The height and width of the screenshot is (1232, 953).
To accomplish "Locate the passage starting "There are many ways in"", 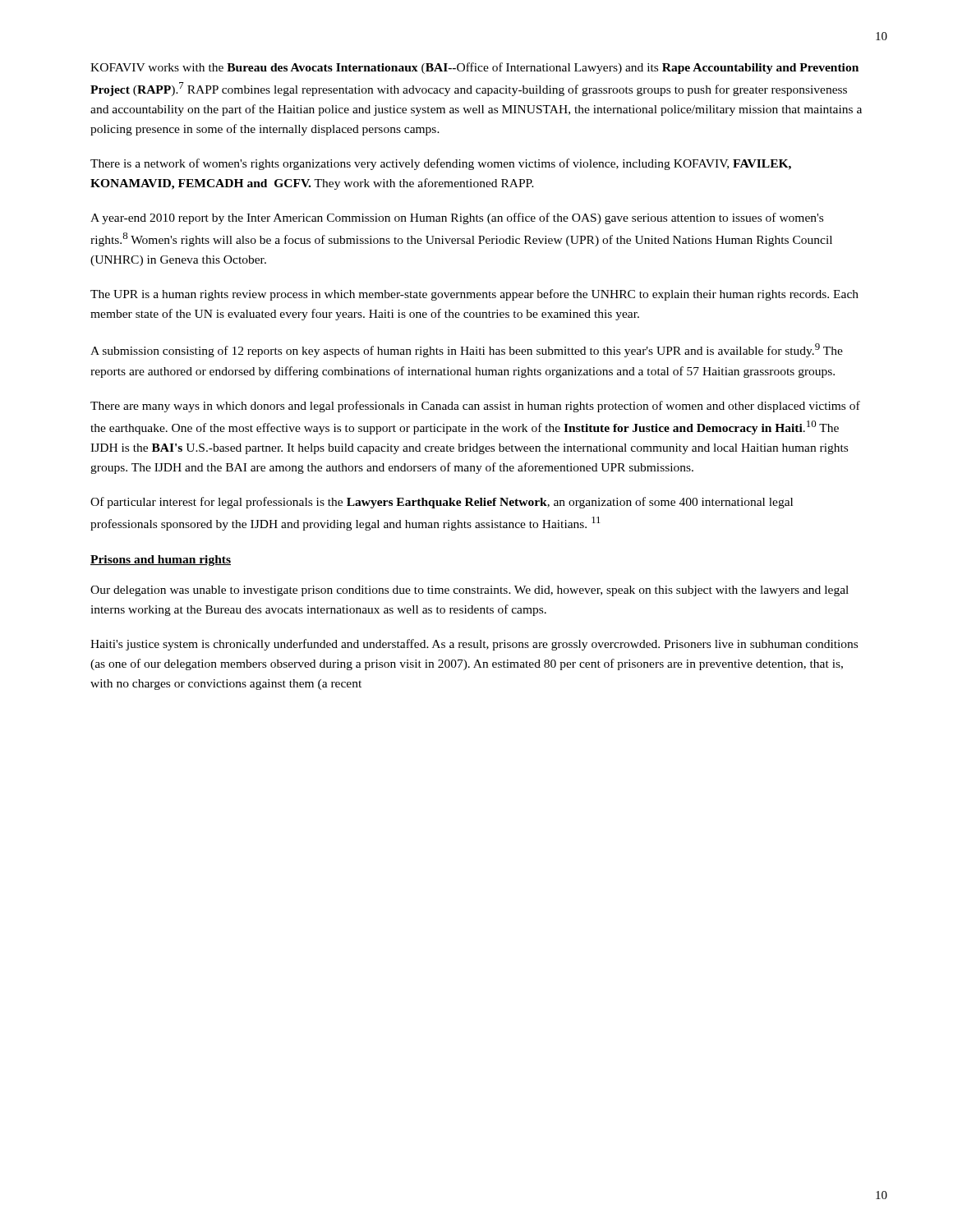I will click(x=475, y=436).
